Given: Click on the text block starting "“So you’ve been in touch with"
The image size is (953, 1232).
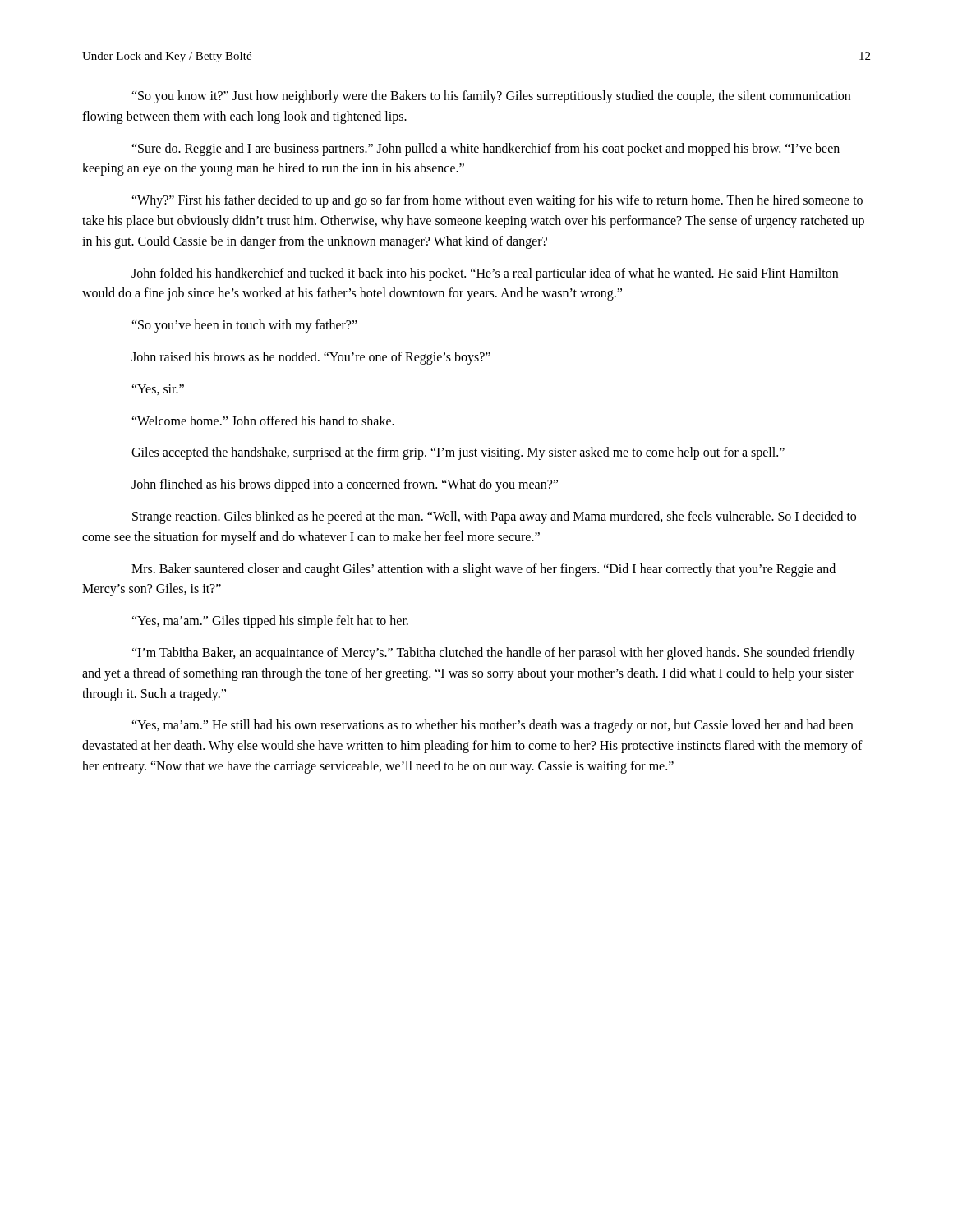Looking at the screenshot, I should pyautogui.click(x=244, y=325).
